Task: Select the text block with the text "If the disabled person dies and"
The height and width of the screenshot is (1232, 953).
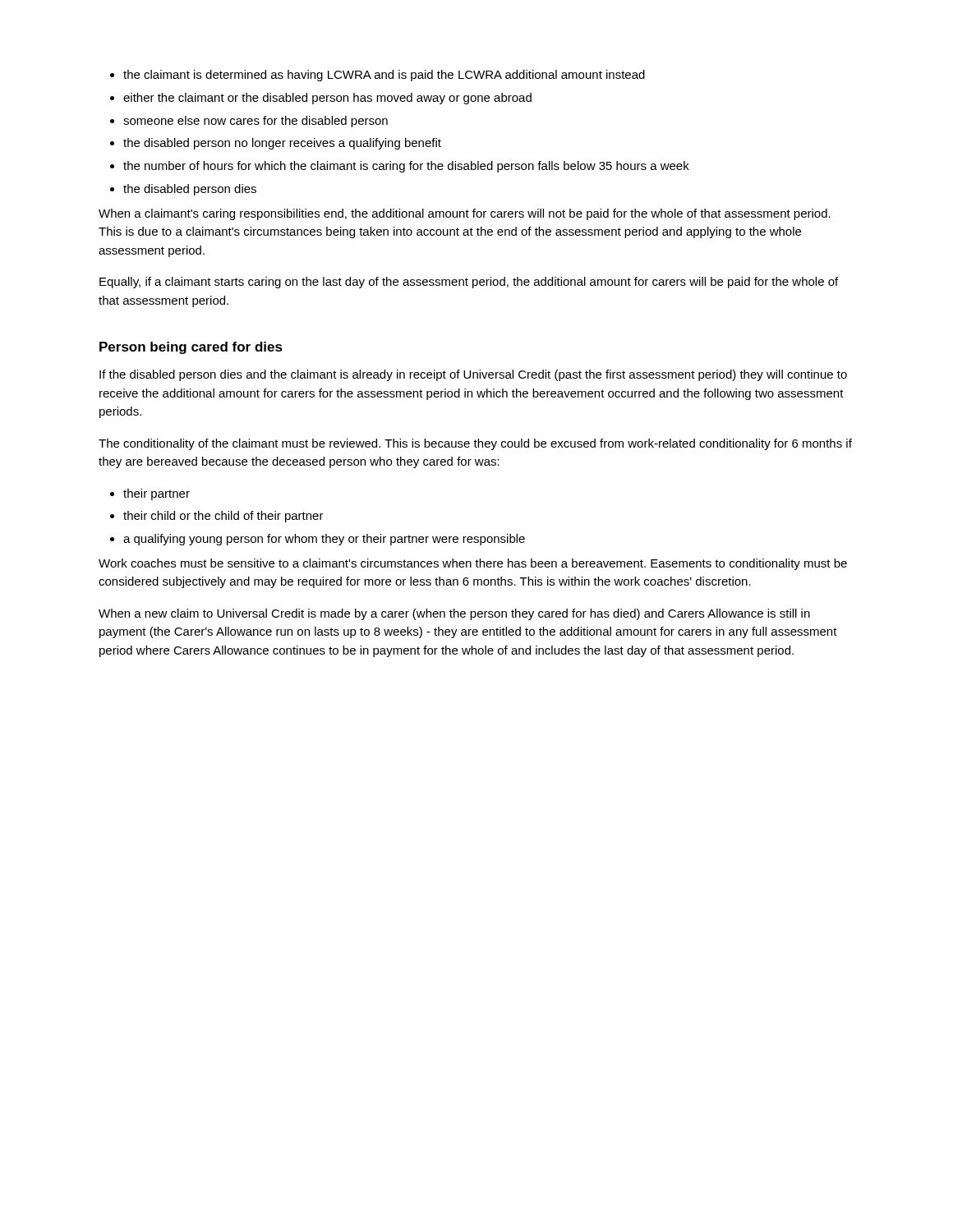Action: (473, 393)
